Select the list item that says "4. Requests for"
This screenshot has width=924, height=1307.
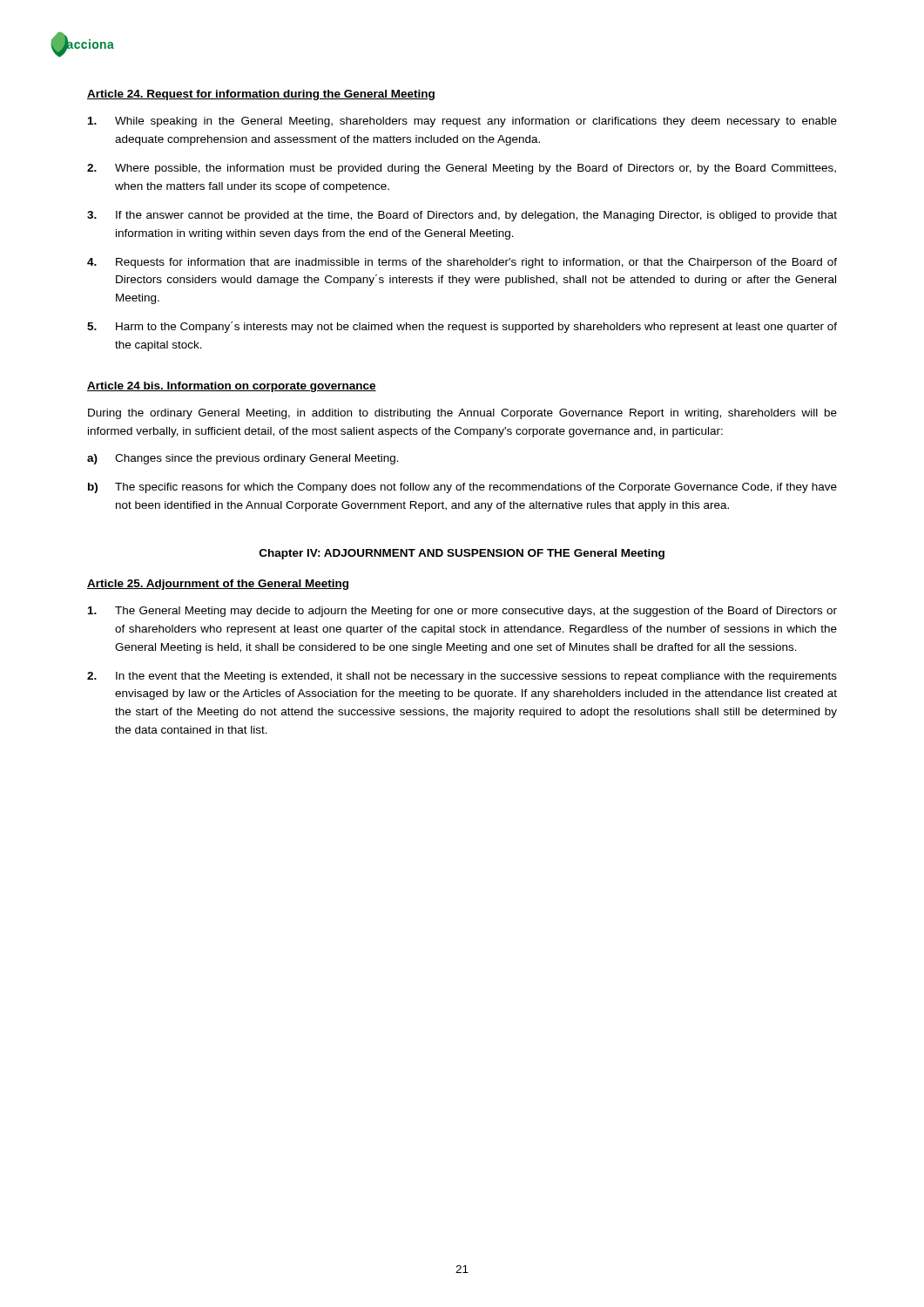(462, 280)
